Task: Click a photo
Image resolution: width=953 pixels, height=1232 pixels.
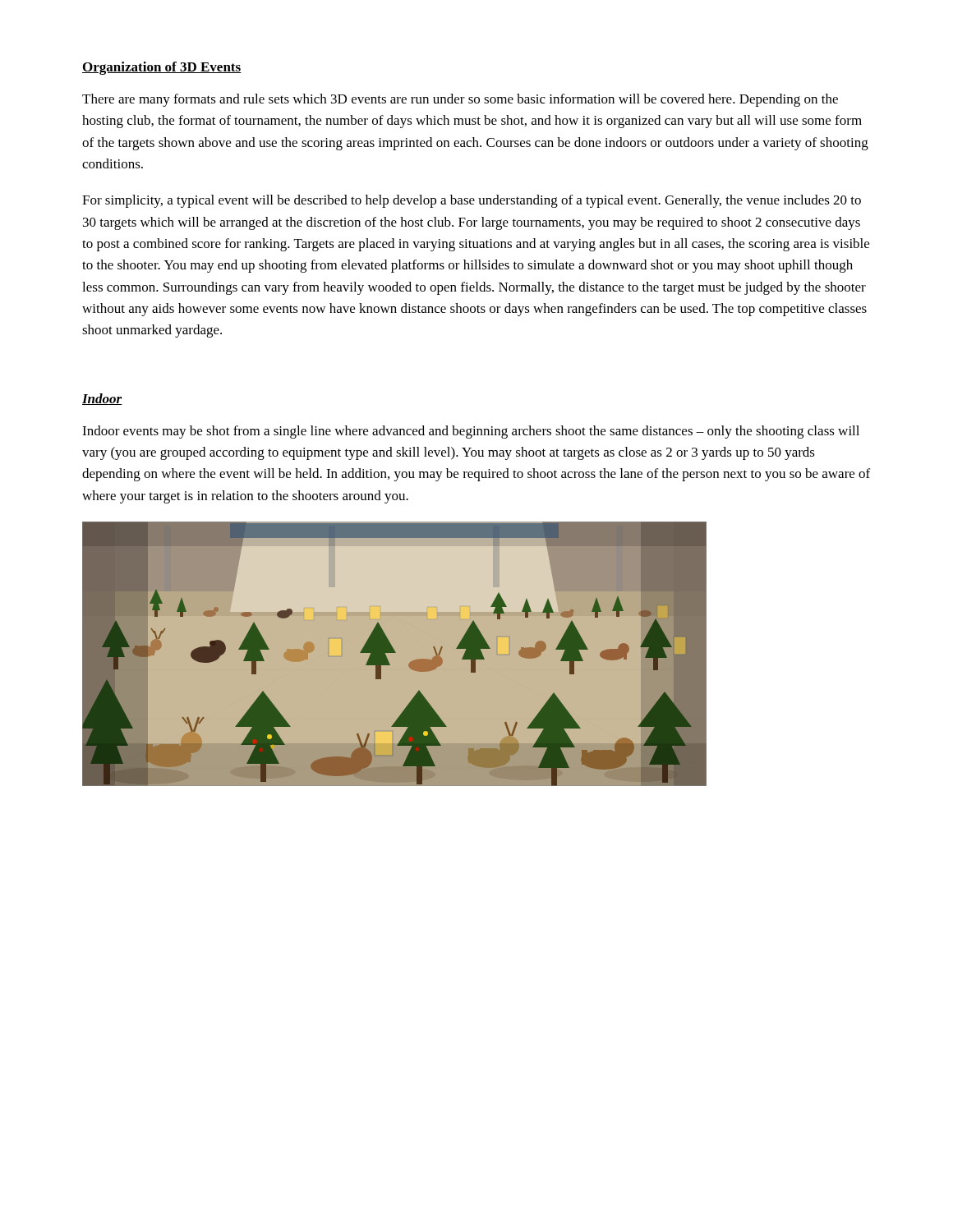Action: 394,654
